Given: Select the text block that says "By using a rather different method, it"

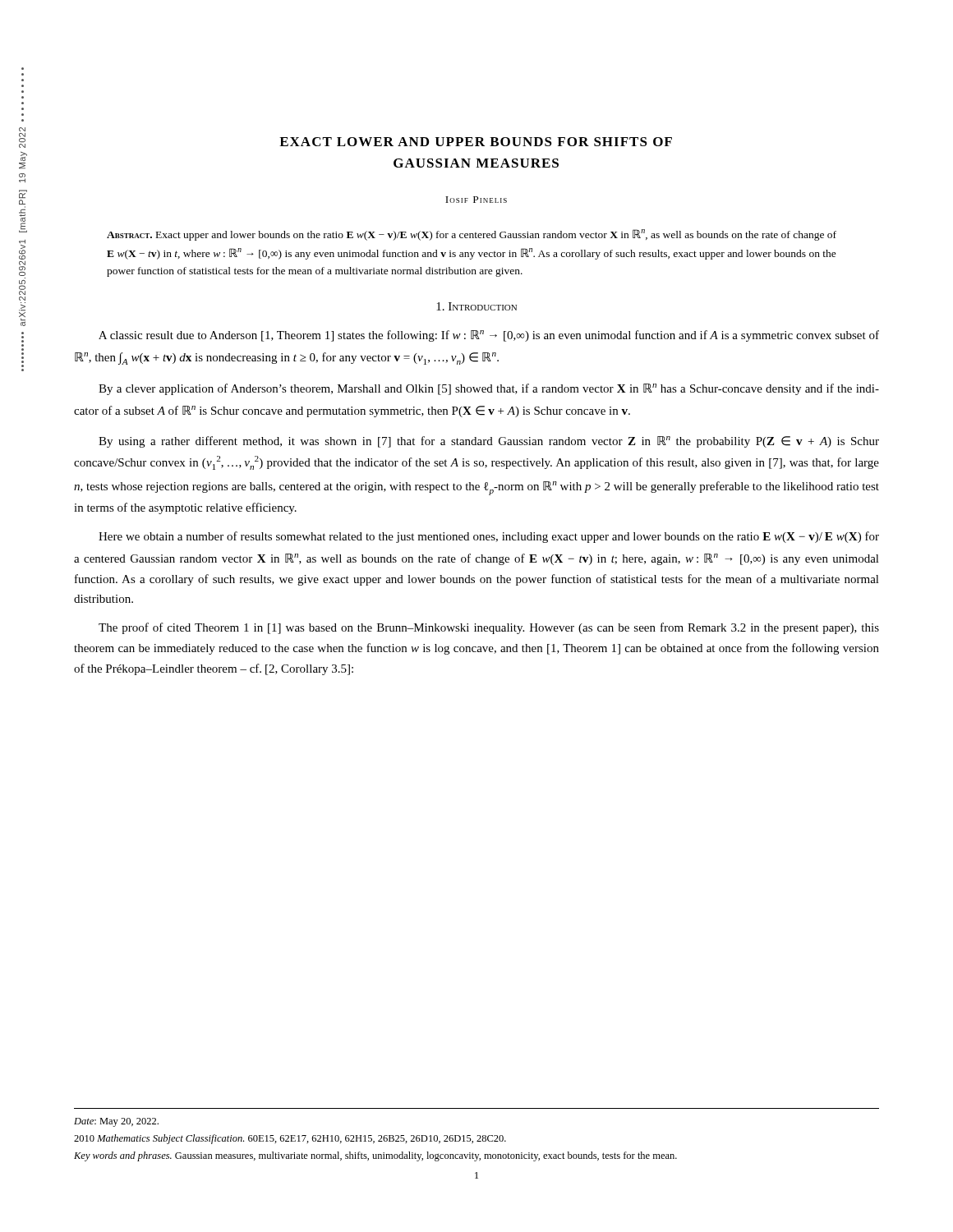Looking at the screenshot, I should pyautogui.click(x=476, y=473).
